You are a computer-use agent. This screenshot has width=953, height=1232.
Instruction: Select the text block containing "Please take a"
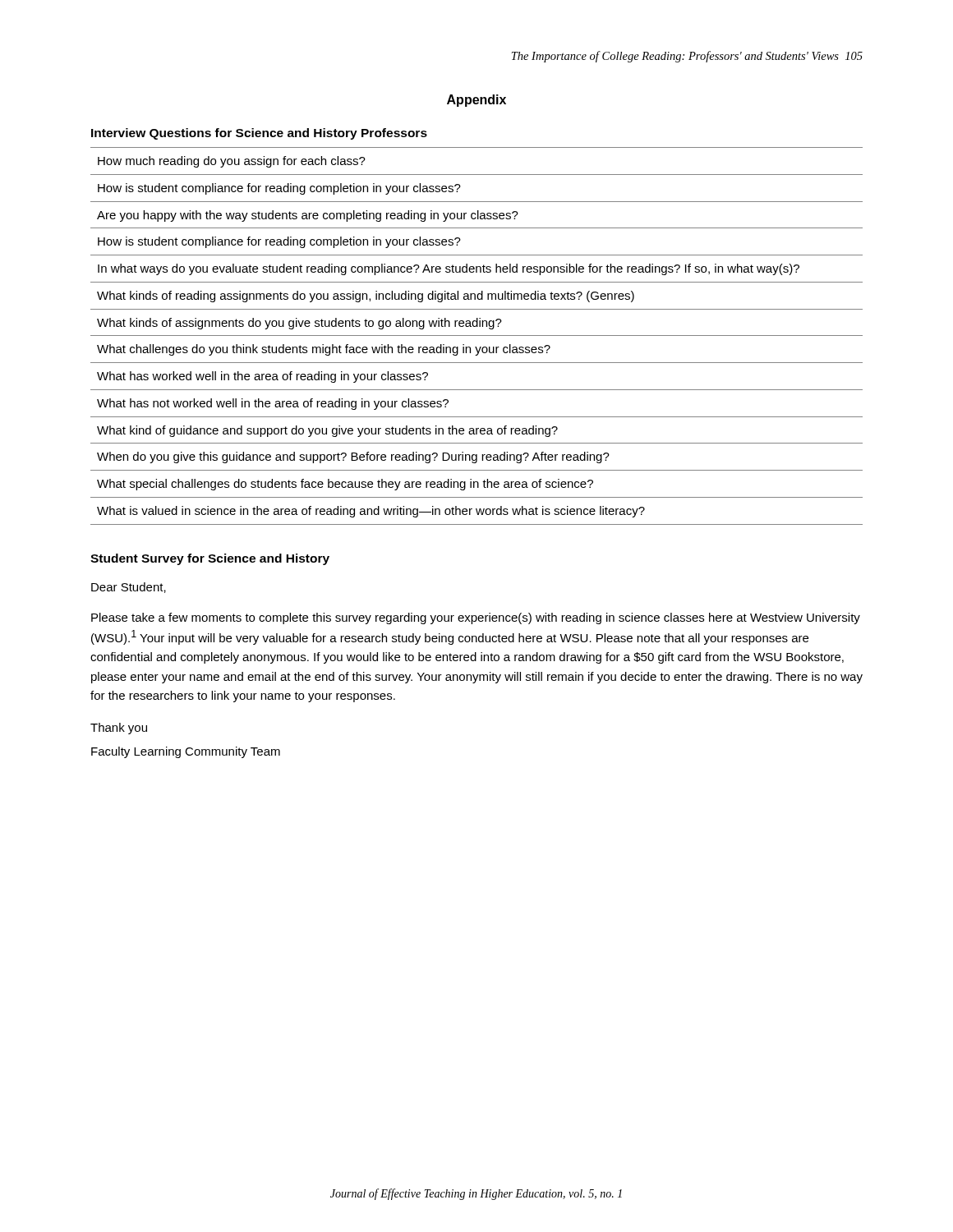click(476, 656)
